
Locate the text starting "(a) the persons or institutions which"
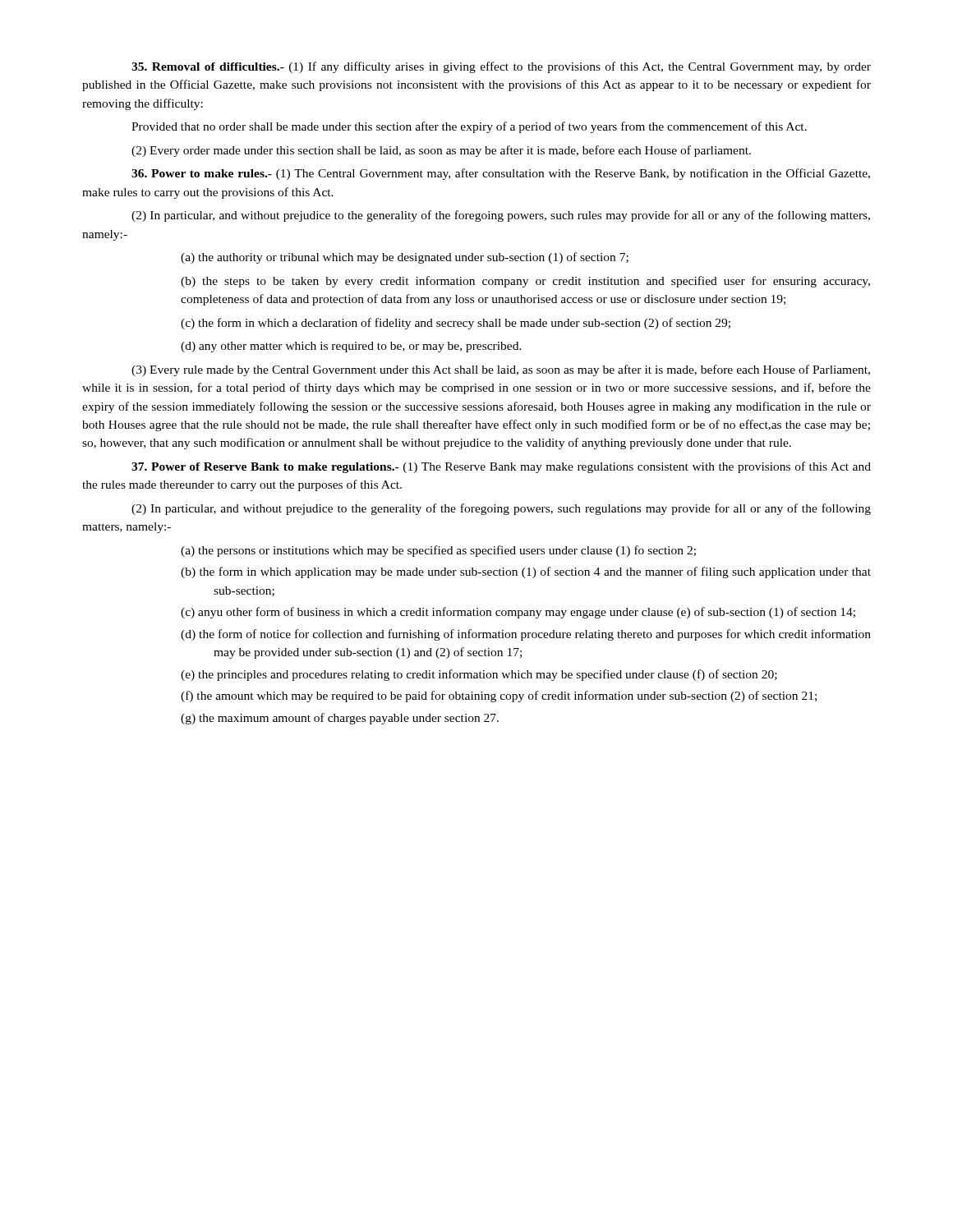(x=439, y=550)
